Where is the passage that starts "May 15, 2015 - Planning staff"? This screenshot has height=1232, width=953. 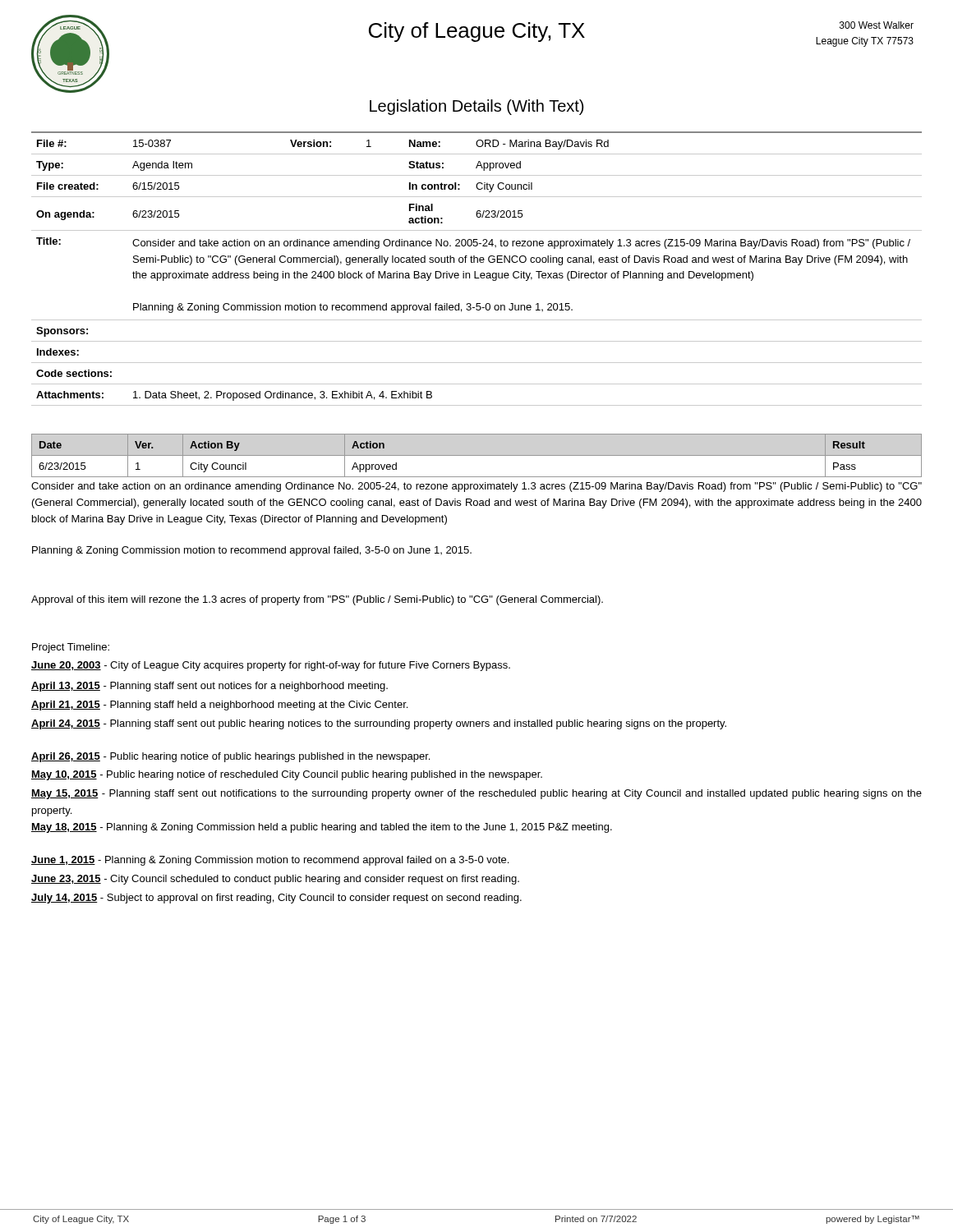tap(476, 802)
